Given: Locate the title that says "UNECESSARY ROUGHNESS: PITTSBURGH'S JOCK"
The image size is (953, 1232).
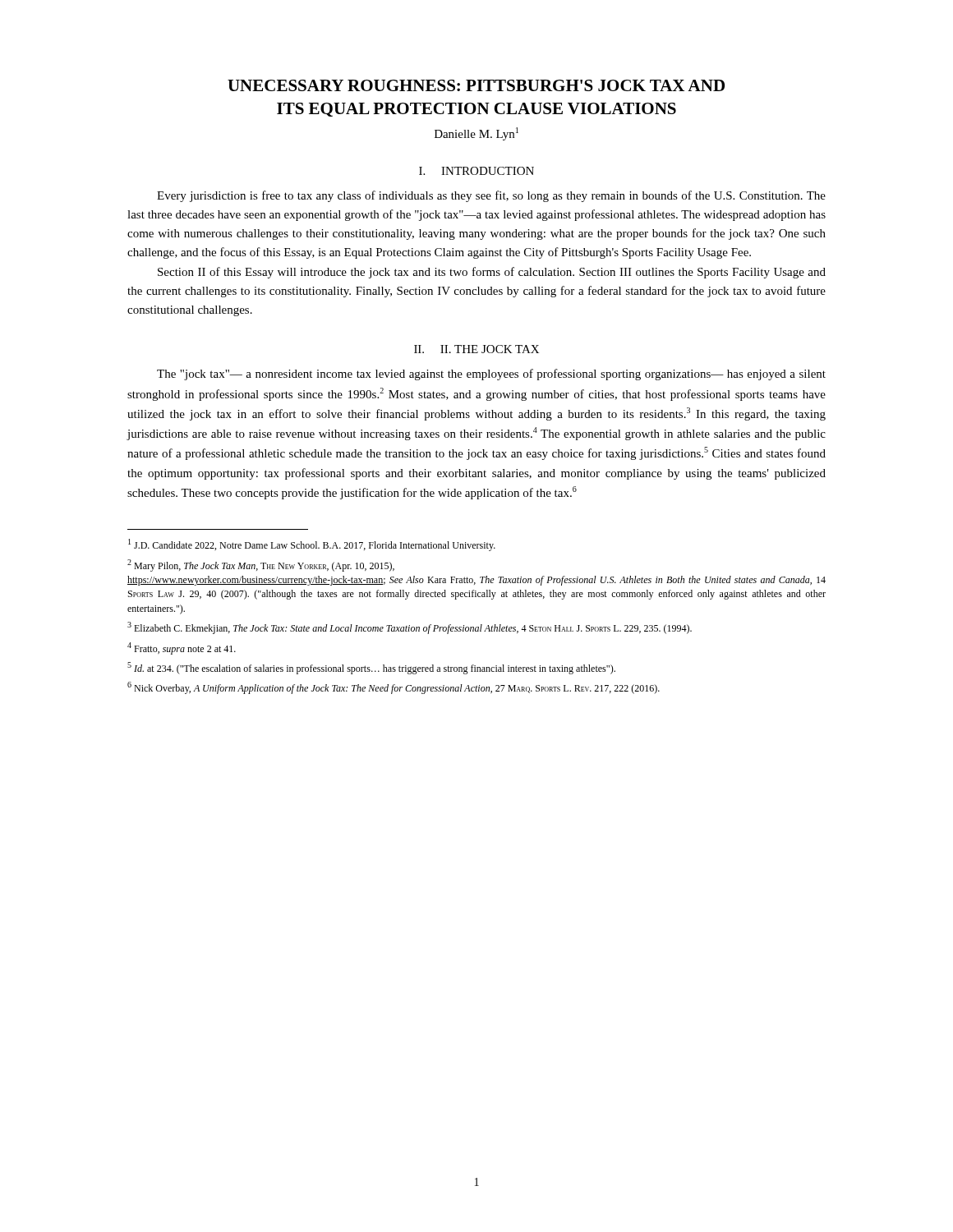Looking at the screenshot, I should click(x=476, y=97).
